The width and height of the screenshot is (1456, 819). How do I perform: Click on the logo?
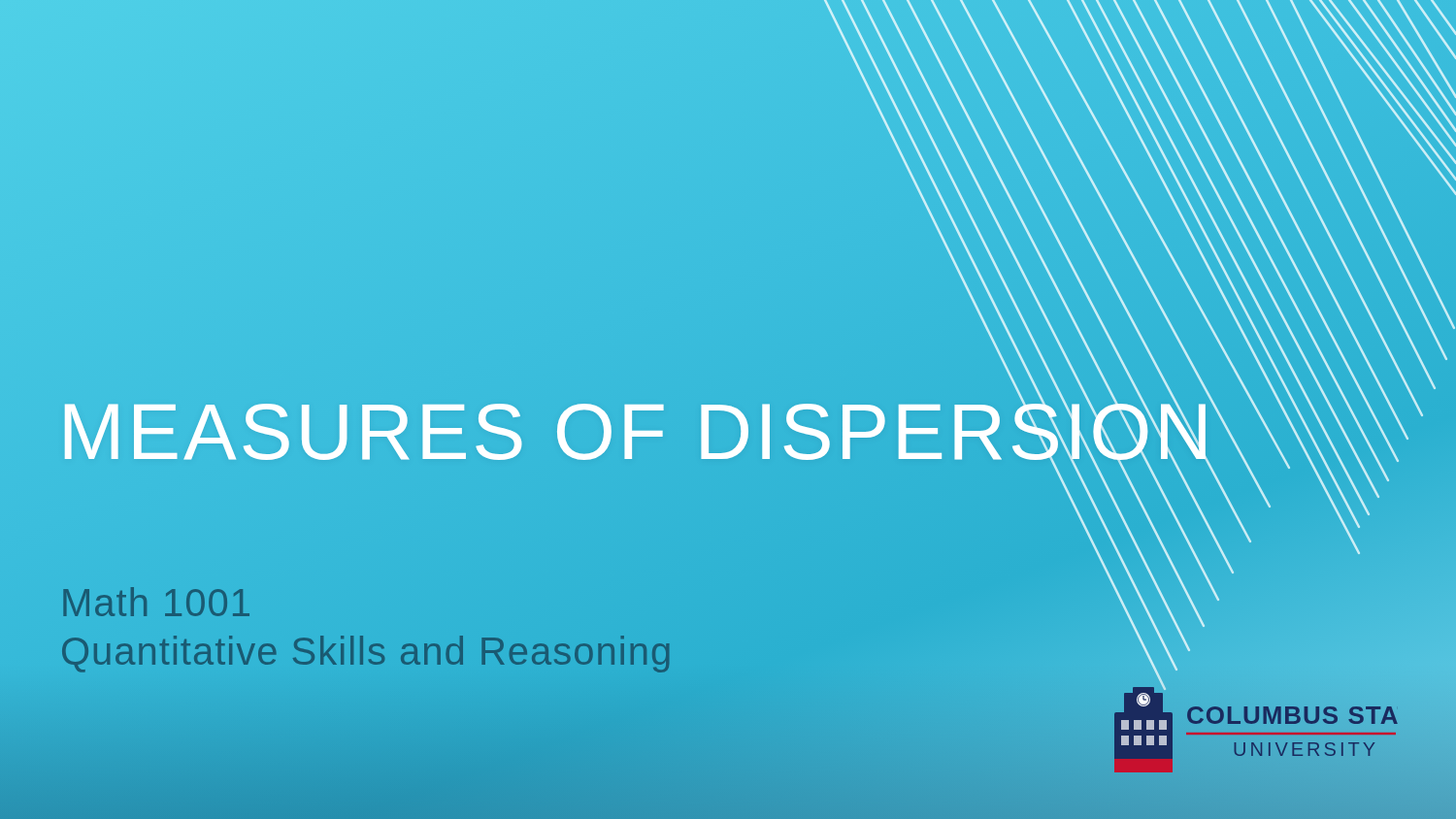1252,732
